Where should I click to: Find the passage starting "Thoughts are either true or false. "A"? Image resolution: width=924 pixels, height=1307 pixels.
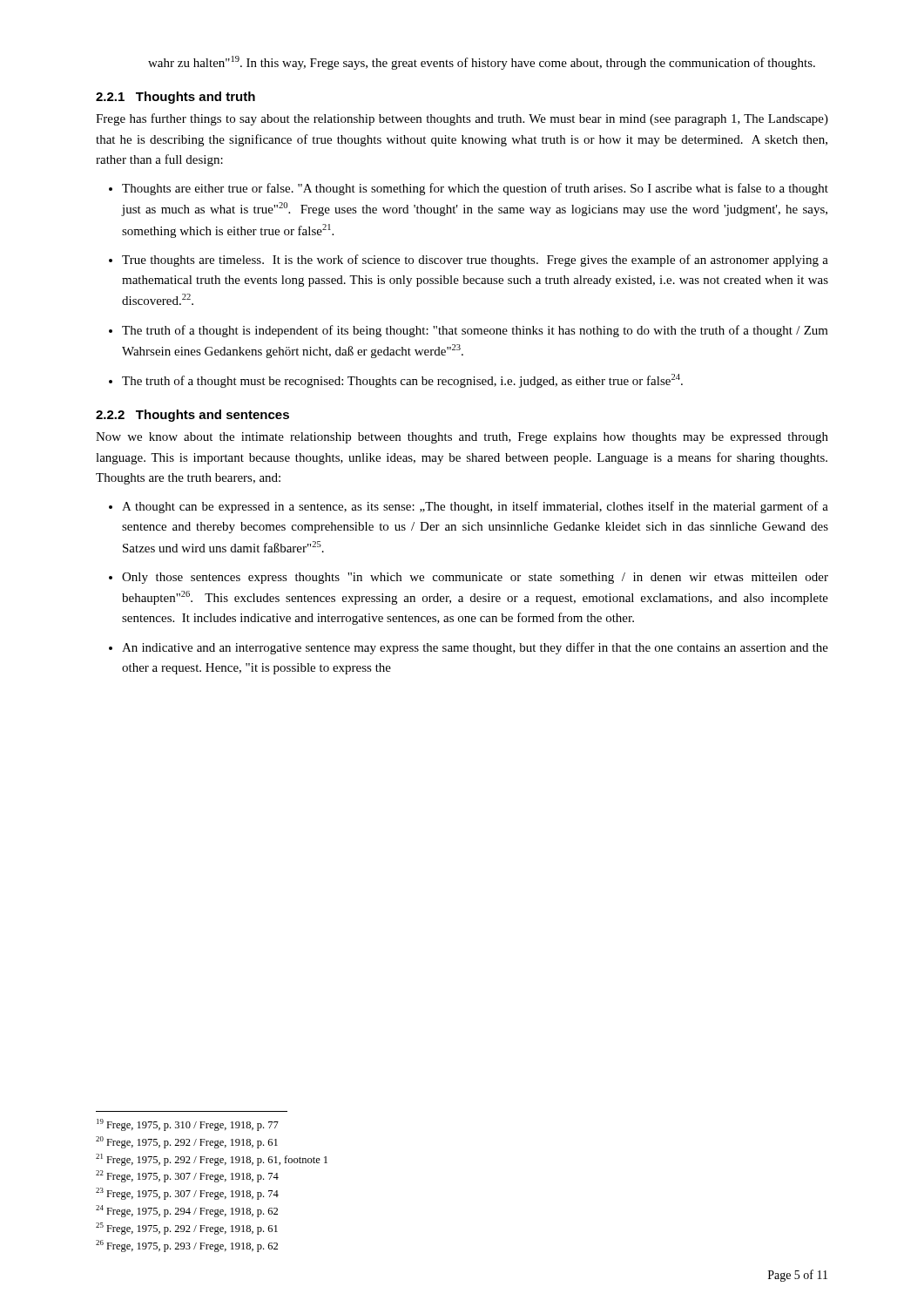point(475,209)
